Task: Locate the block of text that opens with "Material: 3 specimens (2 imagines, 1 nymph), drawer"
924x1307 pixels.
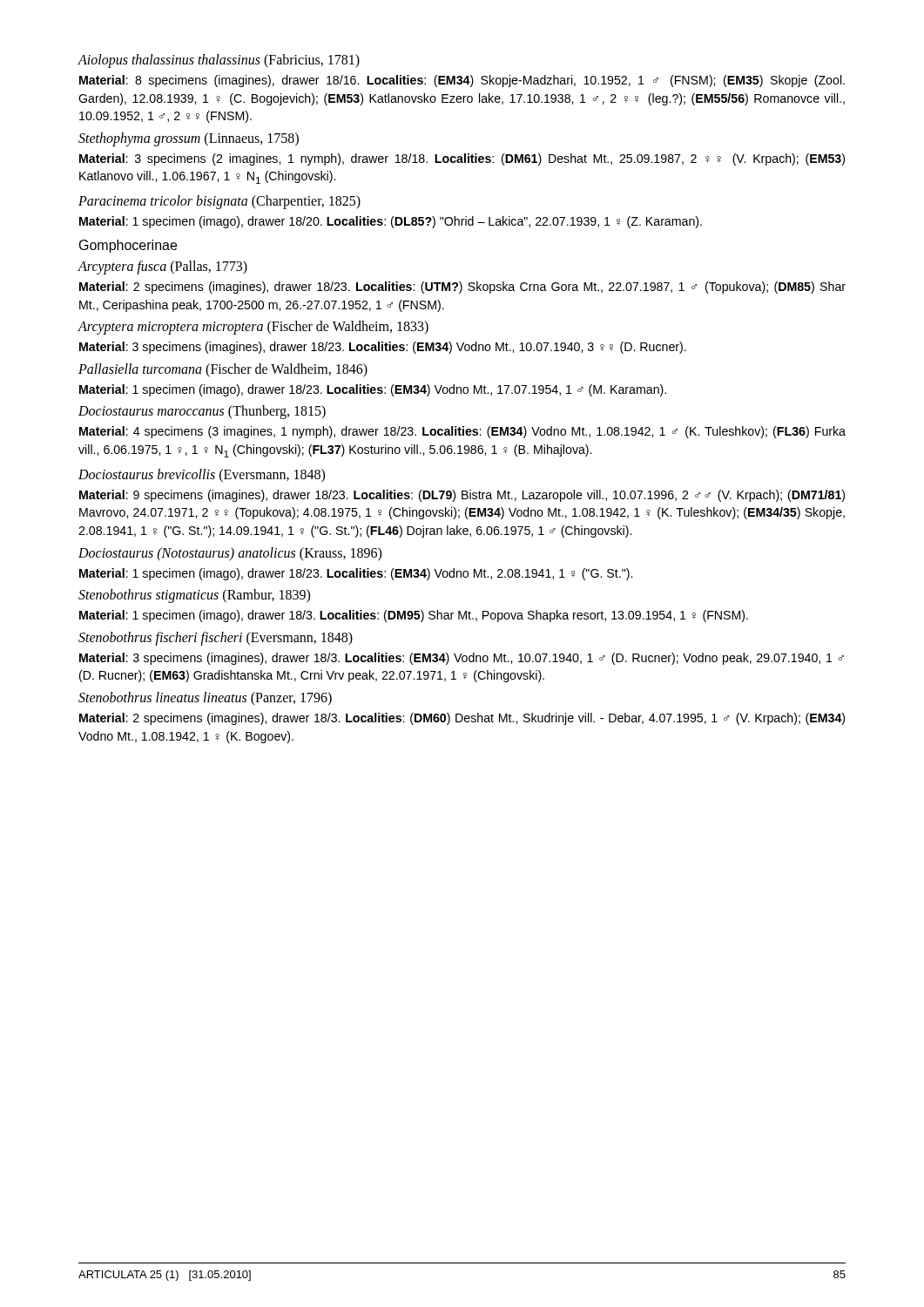Action: pos(462,169)
